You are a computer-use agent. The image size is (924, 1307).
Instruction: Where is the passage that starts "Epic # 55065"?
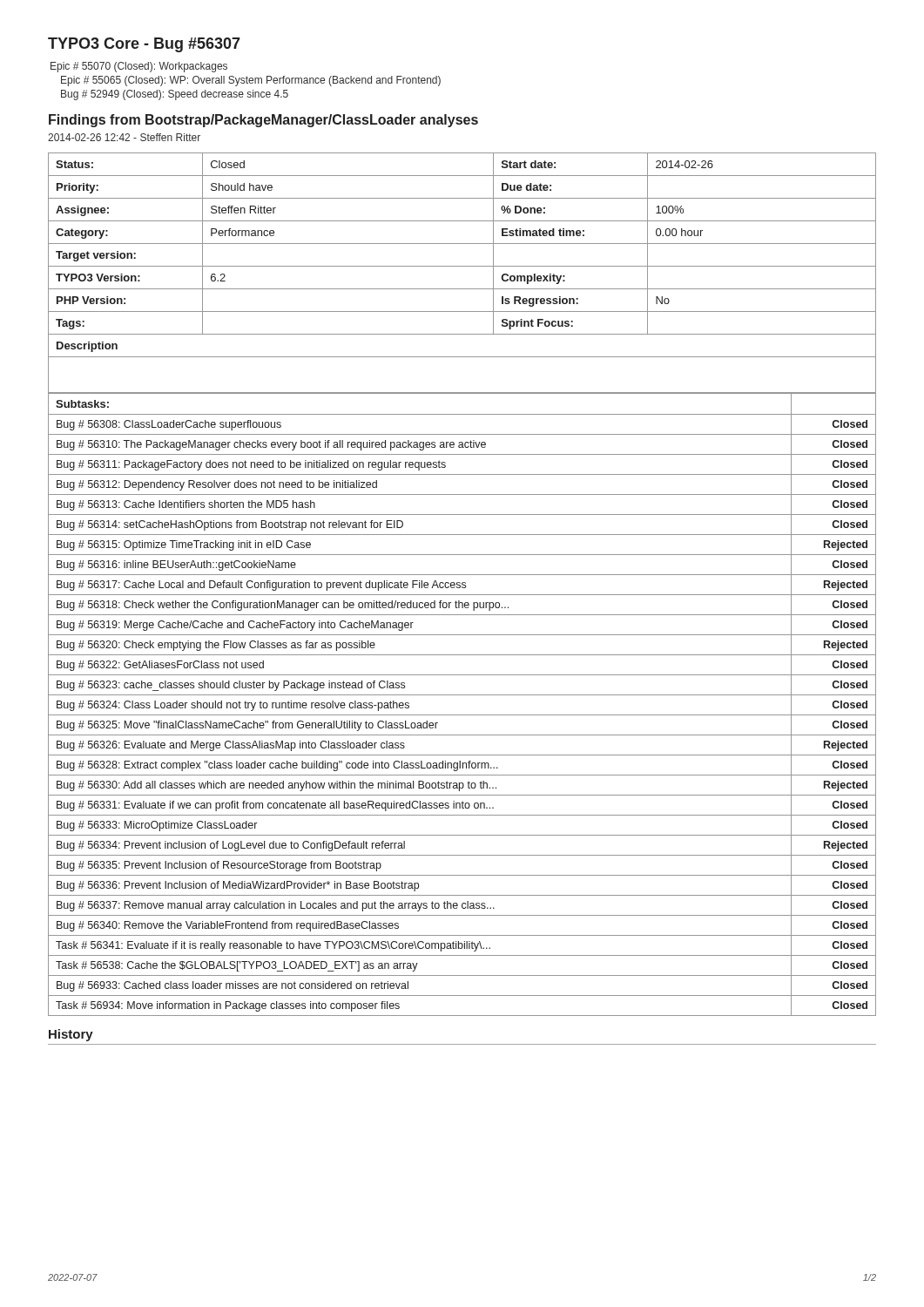click(251, 80)
